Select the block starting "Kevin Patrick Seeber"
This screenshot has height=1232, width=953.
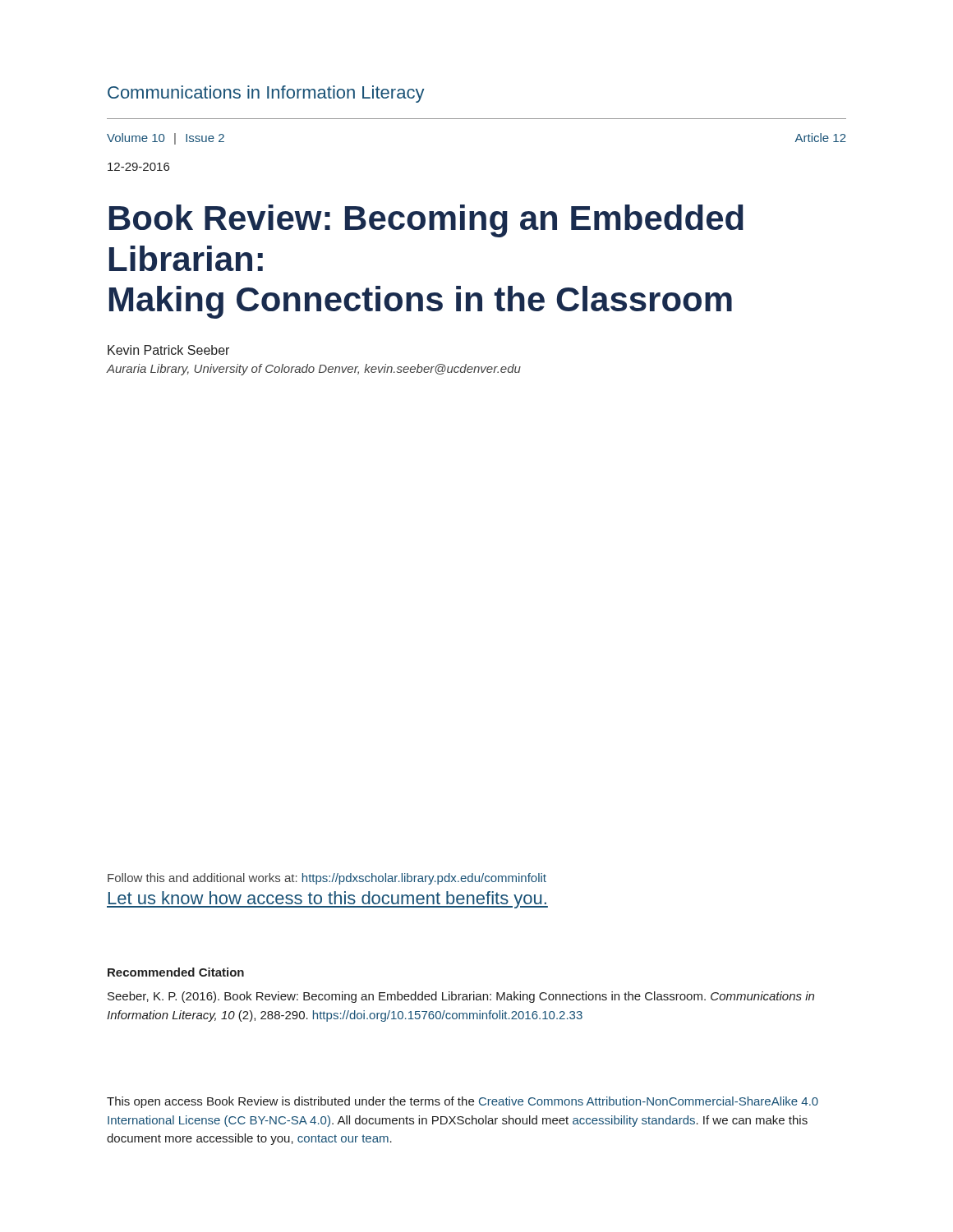point(168,350)
